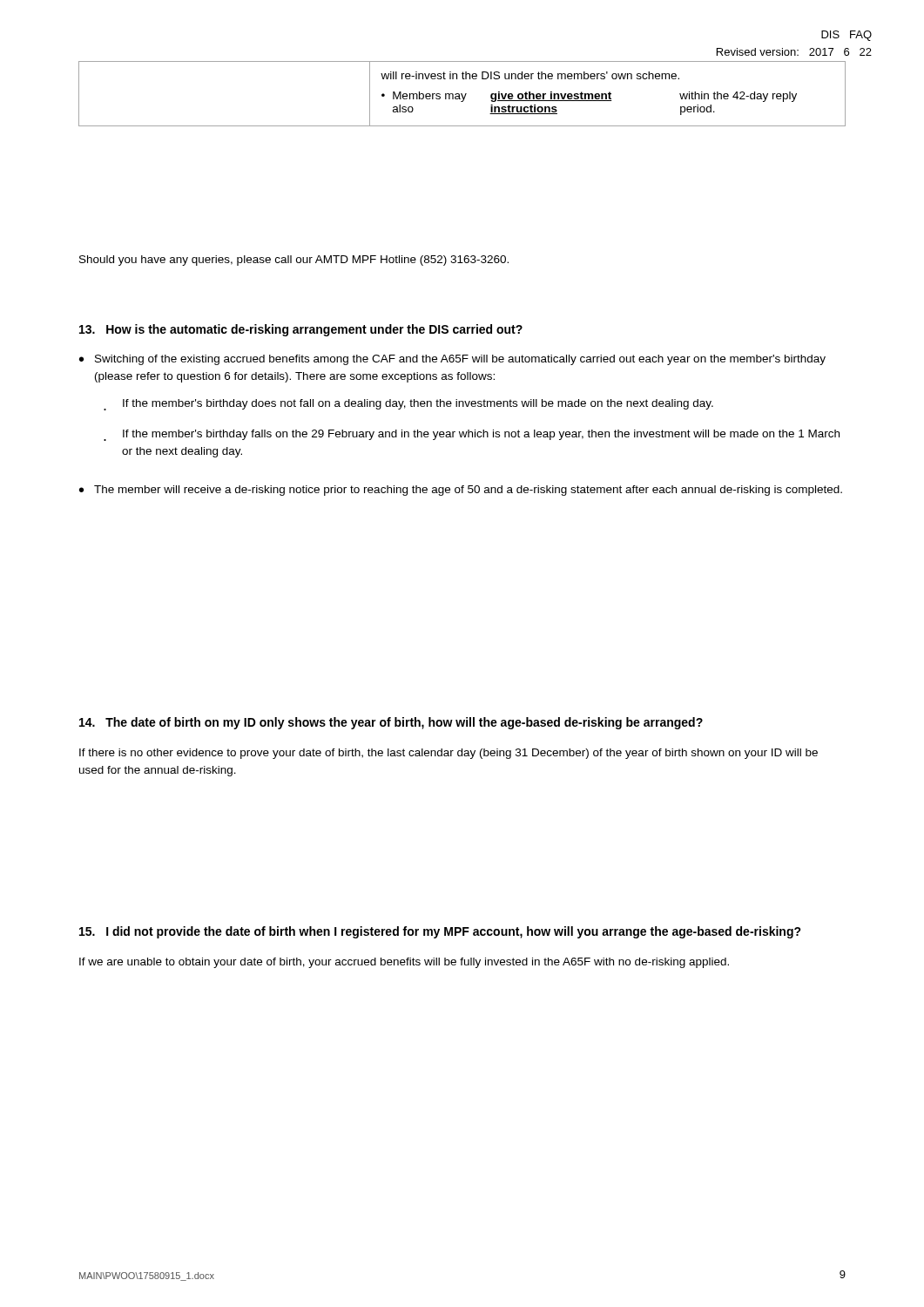
Task: Find the list item with the text "• The member will"
Action: pos(462,491)
